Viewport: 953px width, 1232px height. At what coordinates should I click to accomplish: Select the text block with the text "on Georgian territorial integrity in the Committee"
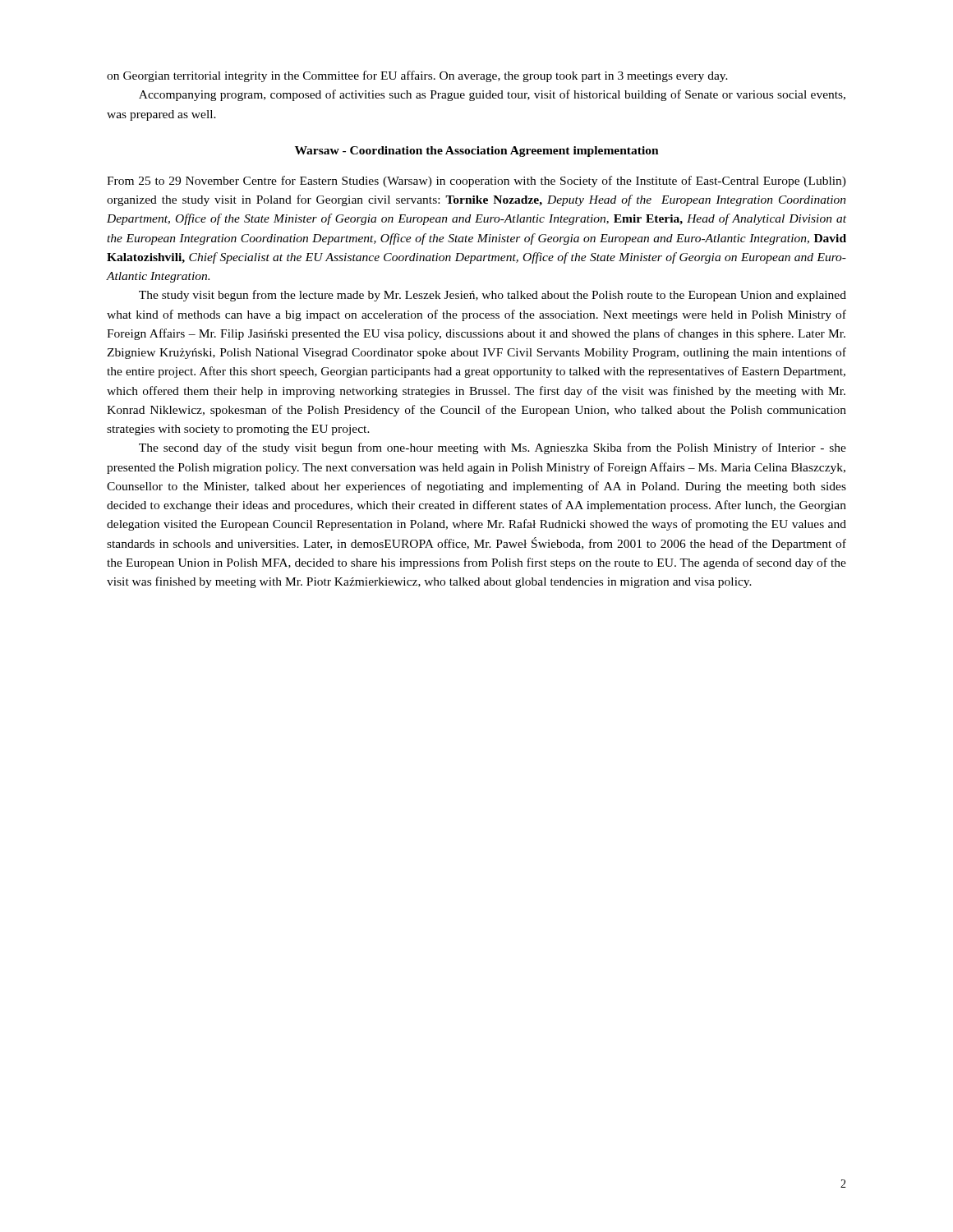pyautogui.click(x=418, y=75)
